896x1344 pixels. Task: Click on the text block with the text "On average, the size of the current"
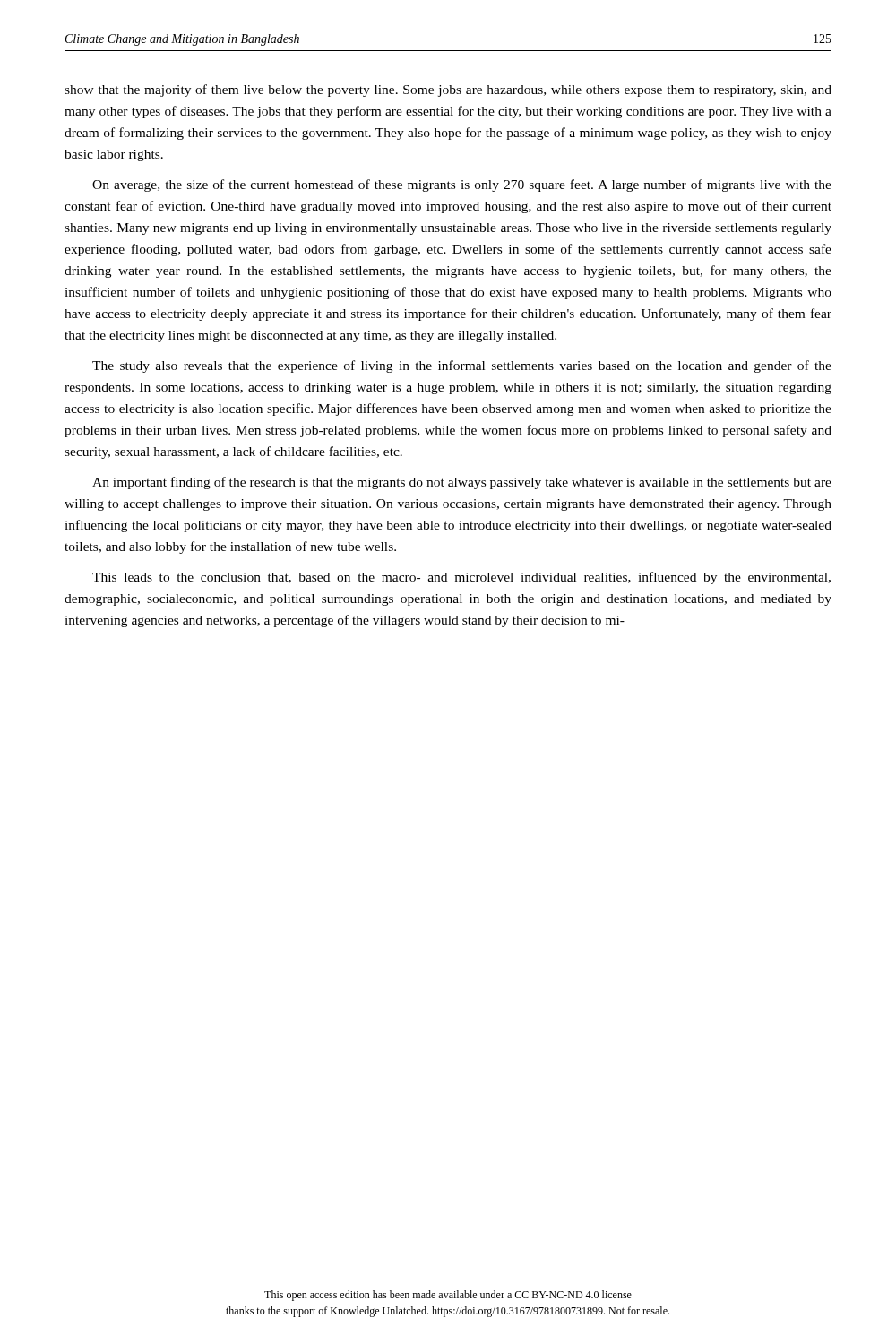click(448, 260)
